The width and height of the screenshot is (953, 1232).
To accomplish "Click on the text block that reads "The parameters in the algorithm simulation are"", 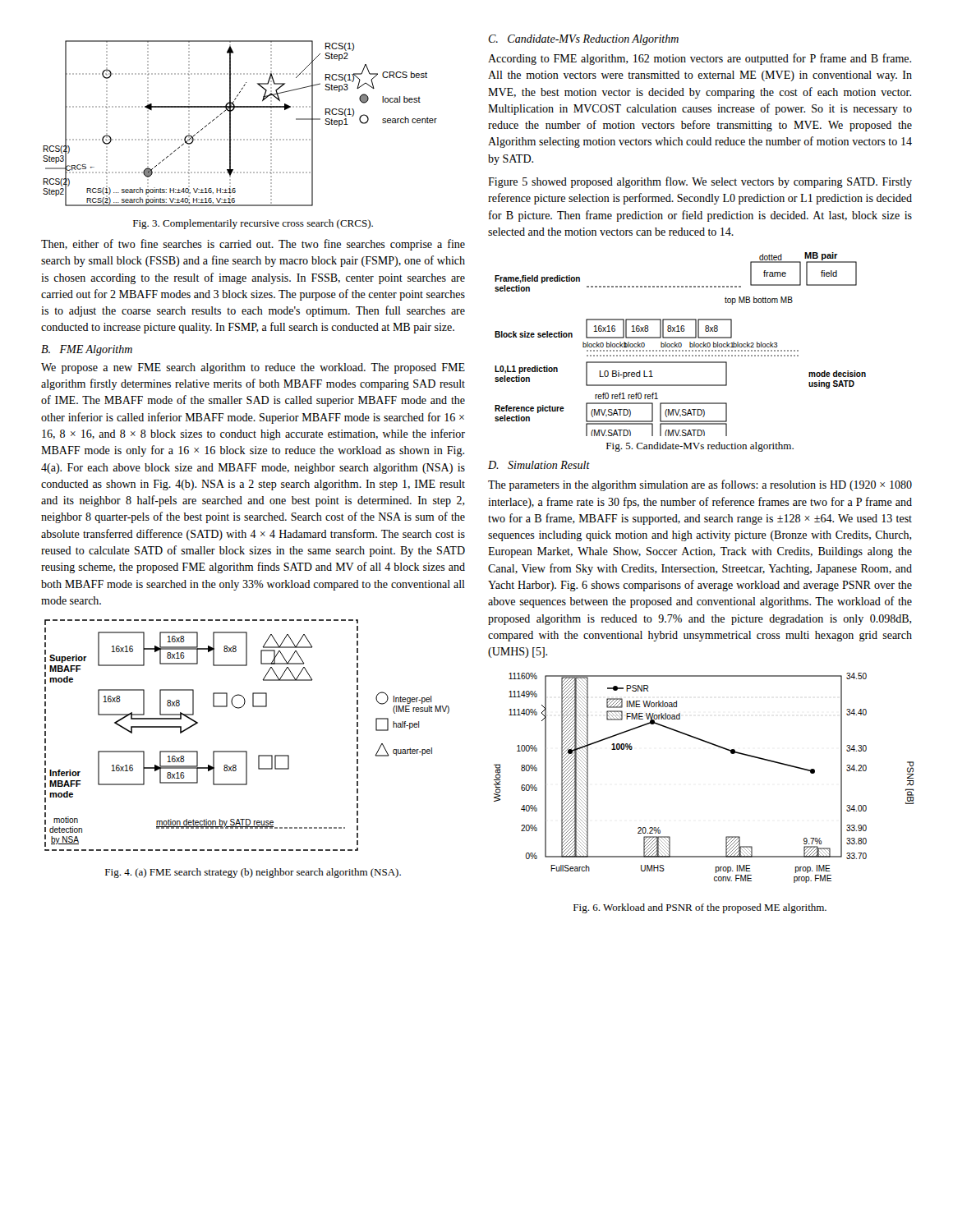I will point(700,569).
